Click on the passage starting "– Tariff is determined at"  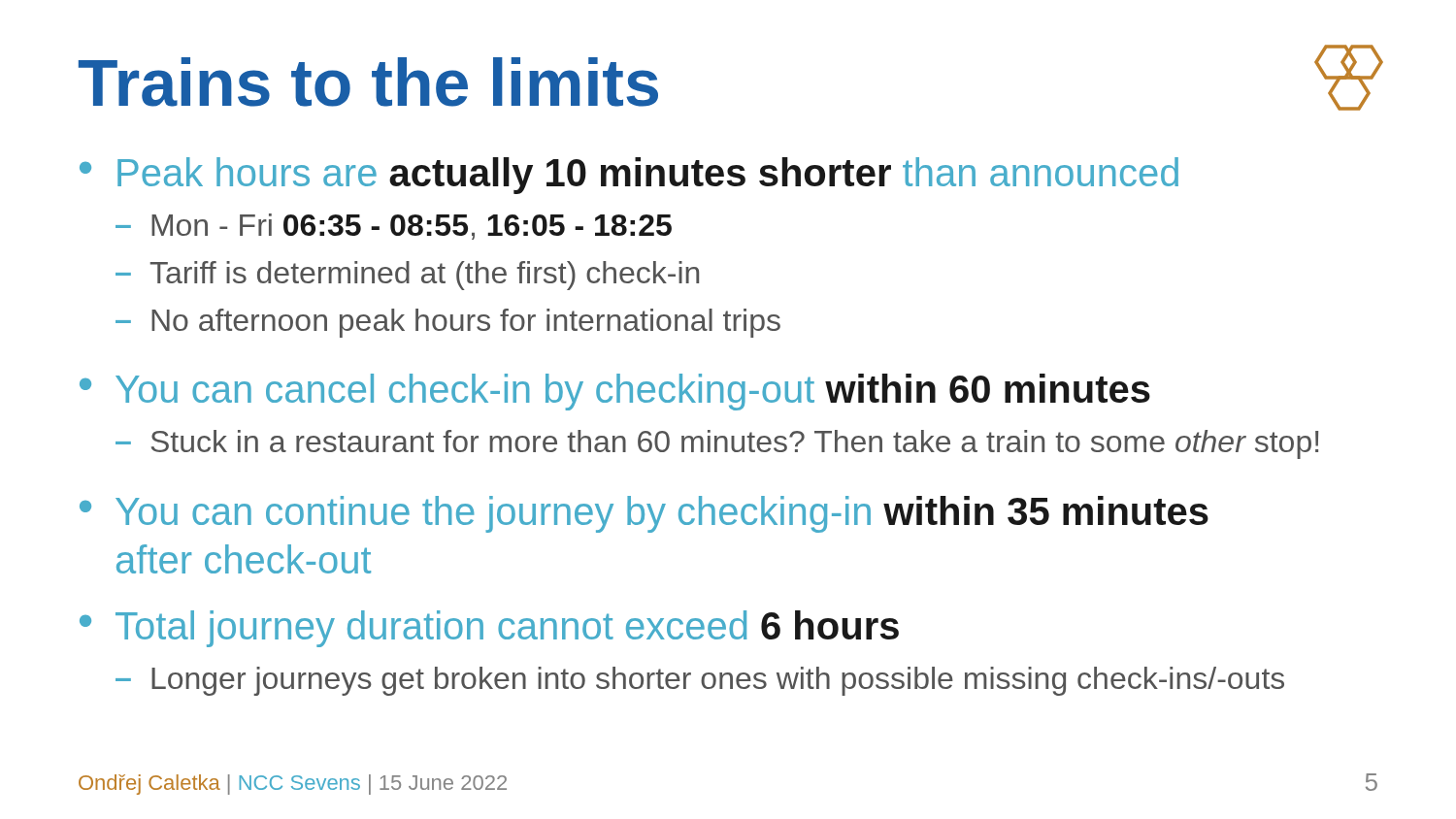pyautogui.click(x=408, y=273)
